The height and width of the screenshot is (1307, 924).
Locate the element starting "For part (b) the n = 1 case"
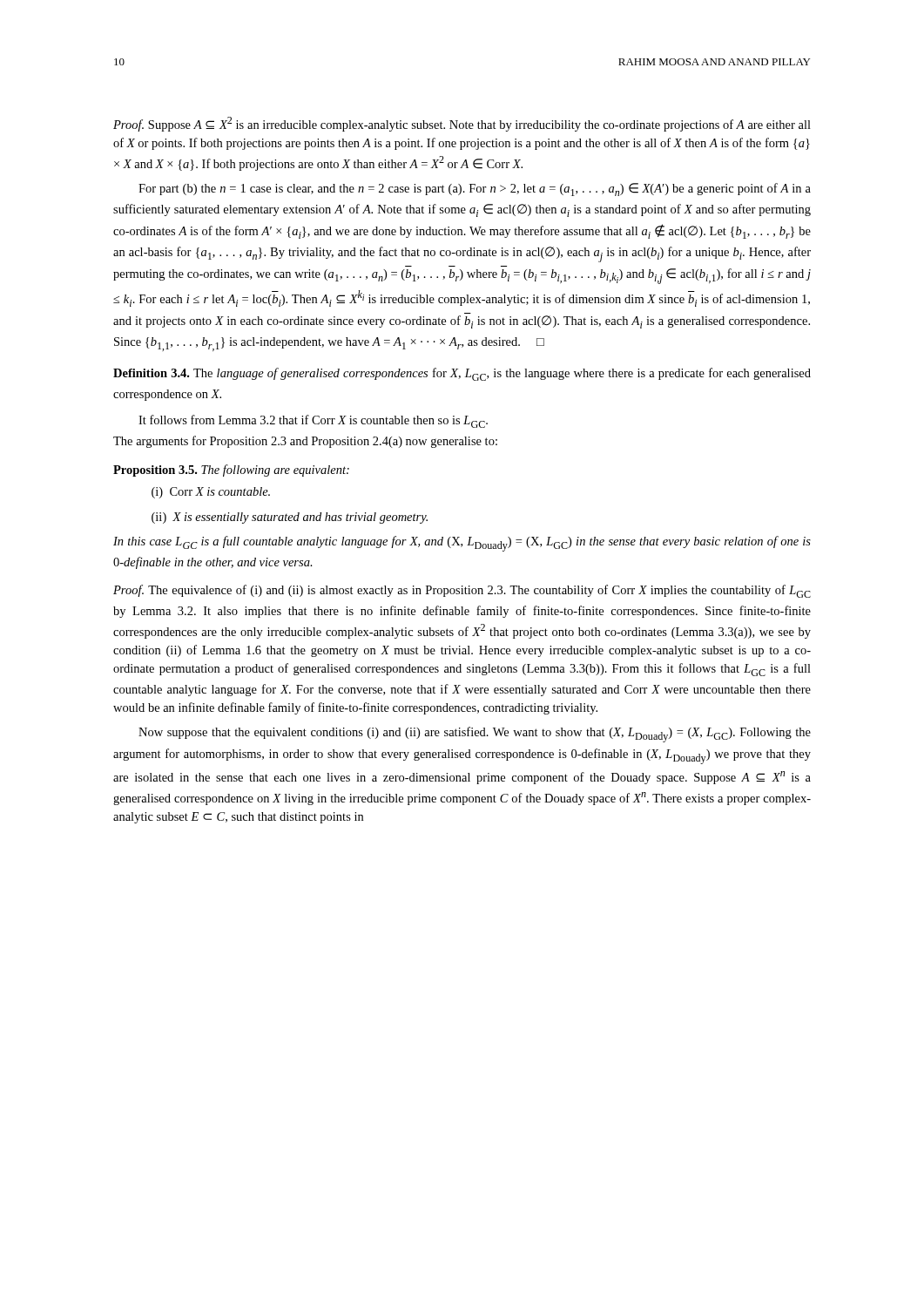tap(462, 267)
